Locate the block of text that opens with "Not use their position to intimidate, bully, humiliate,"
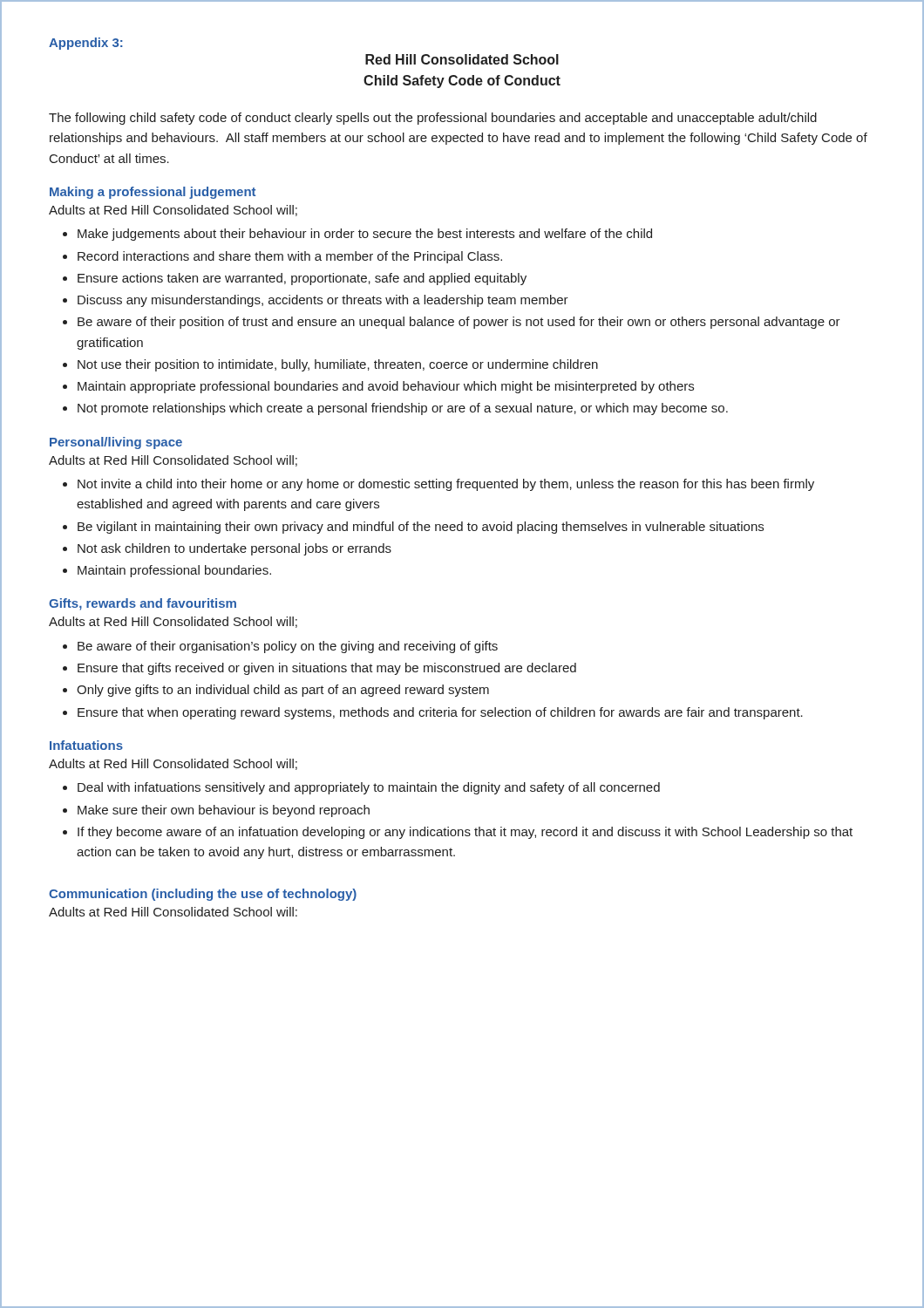Viewport: 924px width, 1308px height. (x=337, y=364)
